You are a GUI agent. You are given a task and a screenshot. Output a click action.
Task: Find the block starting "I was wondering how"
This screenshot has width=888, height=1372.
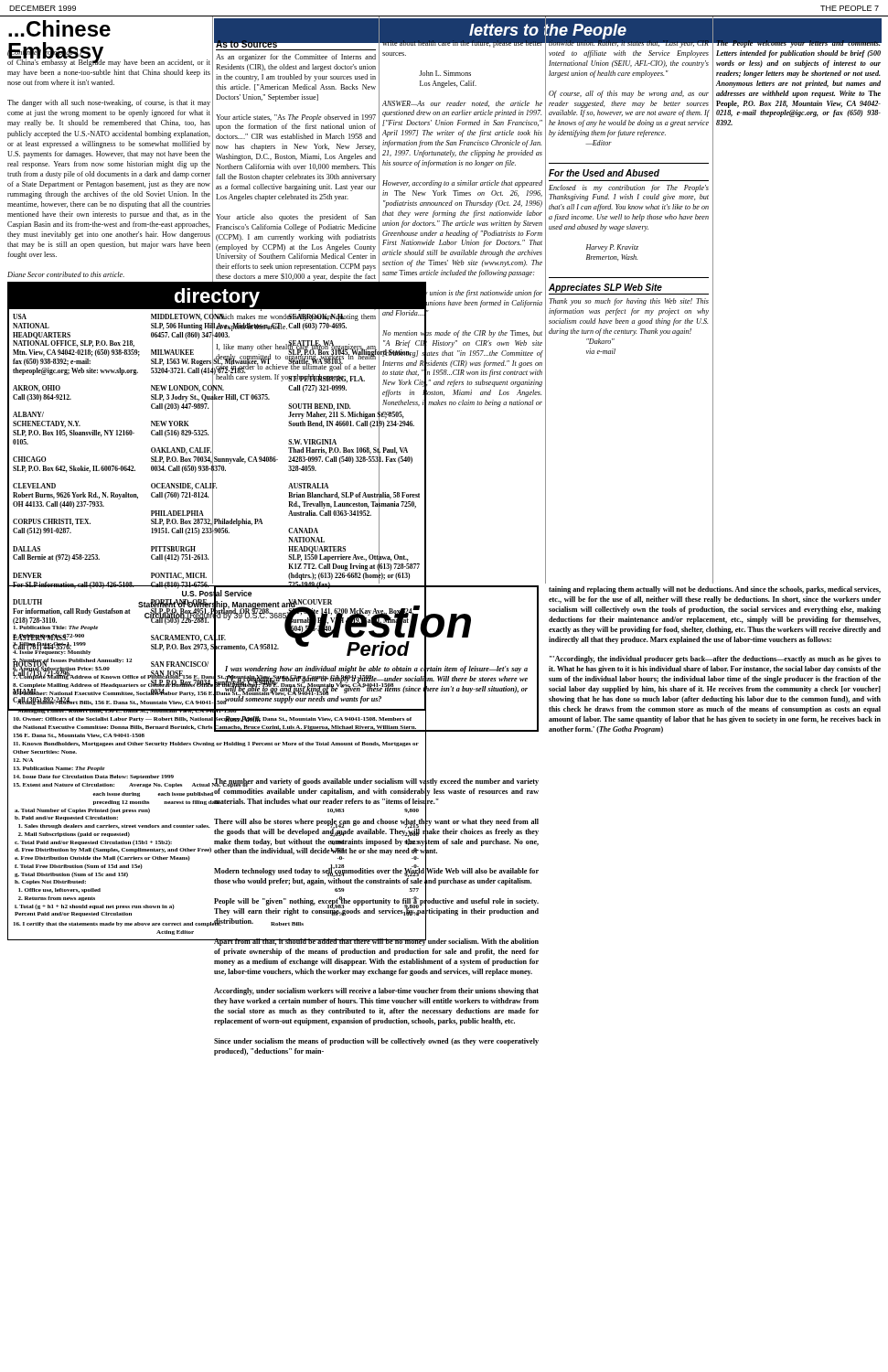[376, 694]
